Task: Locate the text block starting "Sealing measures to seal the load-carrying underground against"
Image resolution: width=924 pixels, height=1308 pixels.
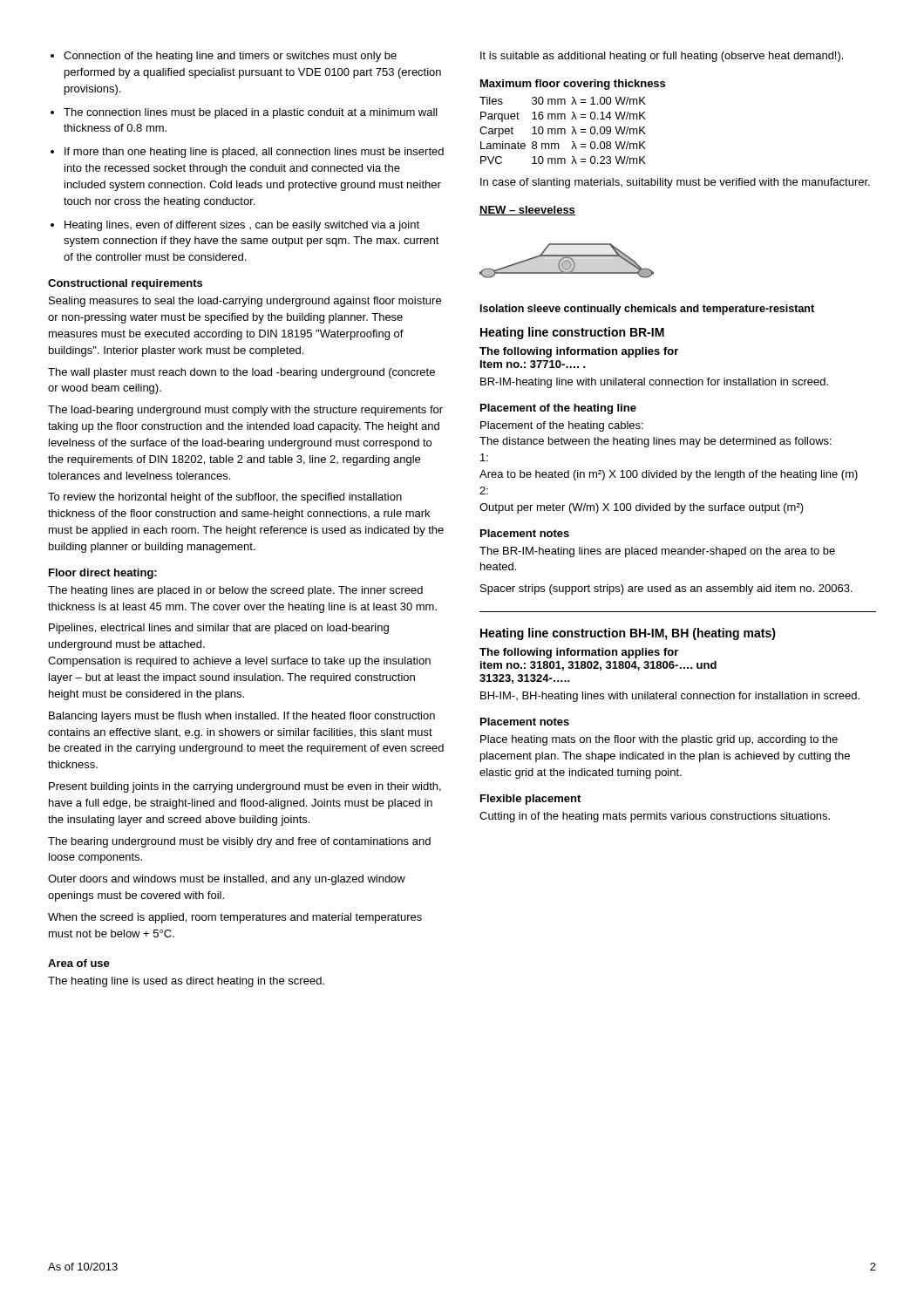Action: click(246, 326)
